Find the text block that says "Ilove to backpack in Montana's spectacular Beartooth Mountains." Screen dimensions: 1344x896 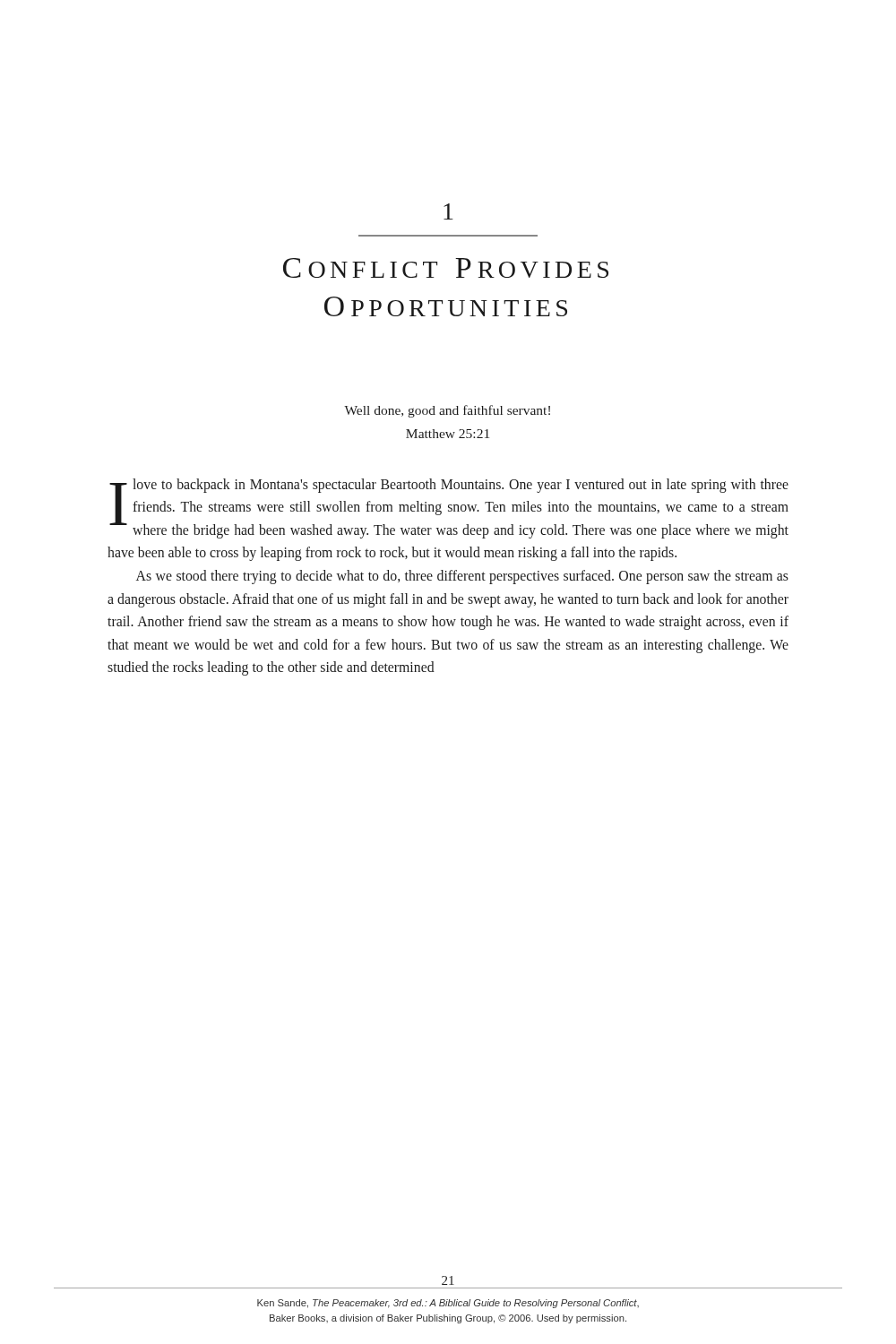448,517
